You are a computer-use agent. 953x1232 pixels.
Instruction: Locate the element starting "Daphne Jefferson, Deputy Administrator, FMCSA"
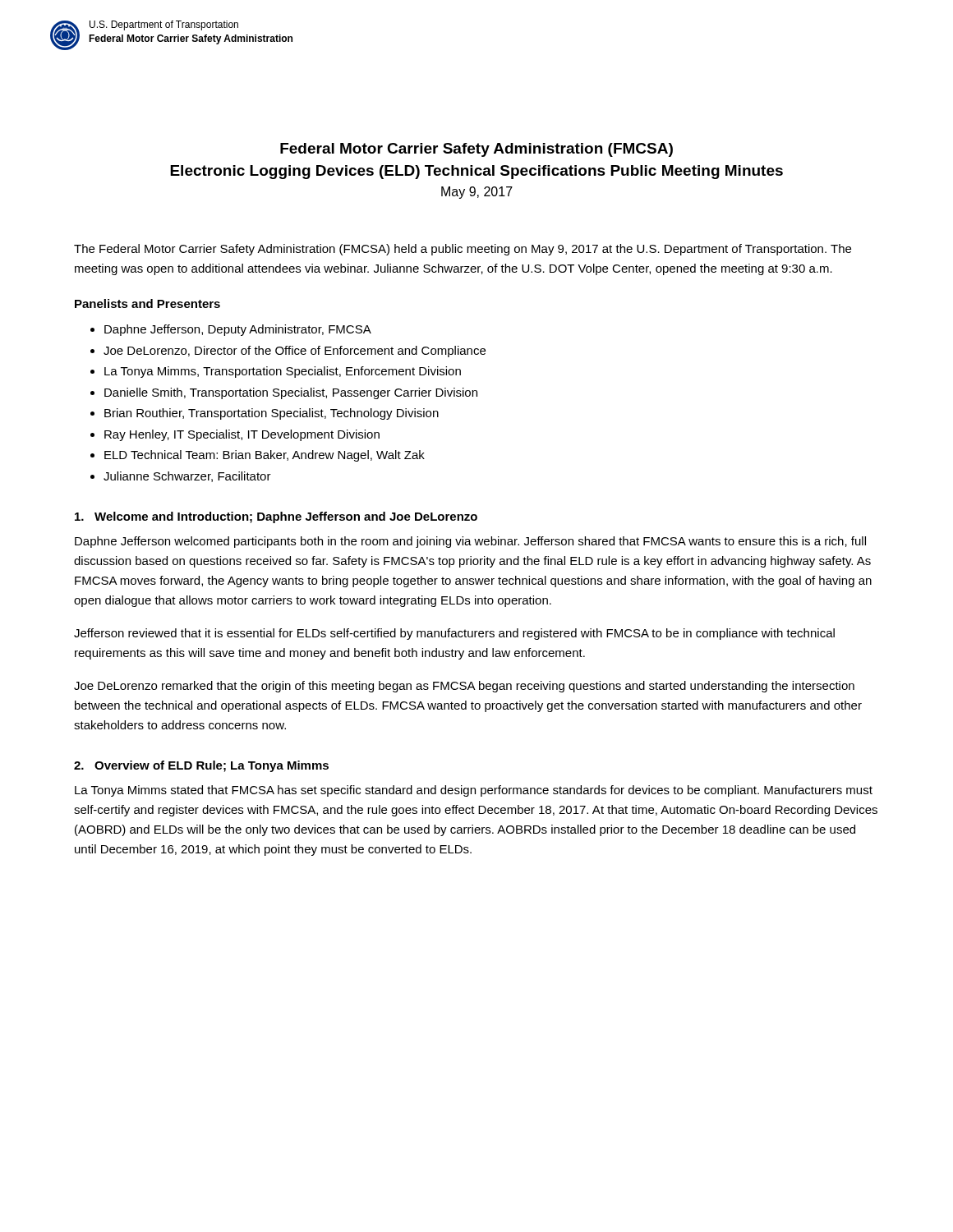tap(237, 329)
